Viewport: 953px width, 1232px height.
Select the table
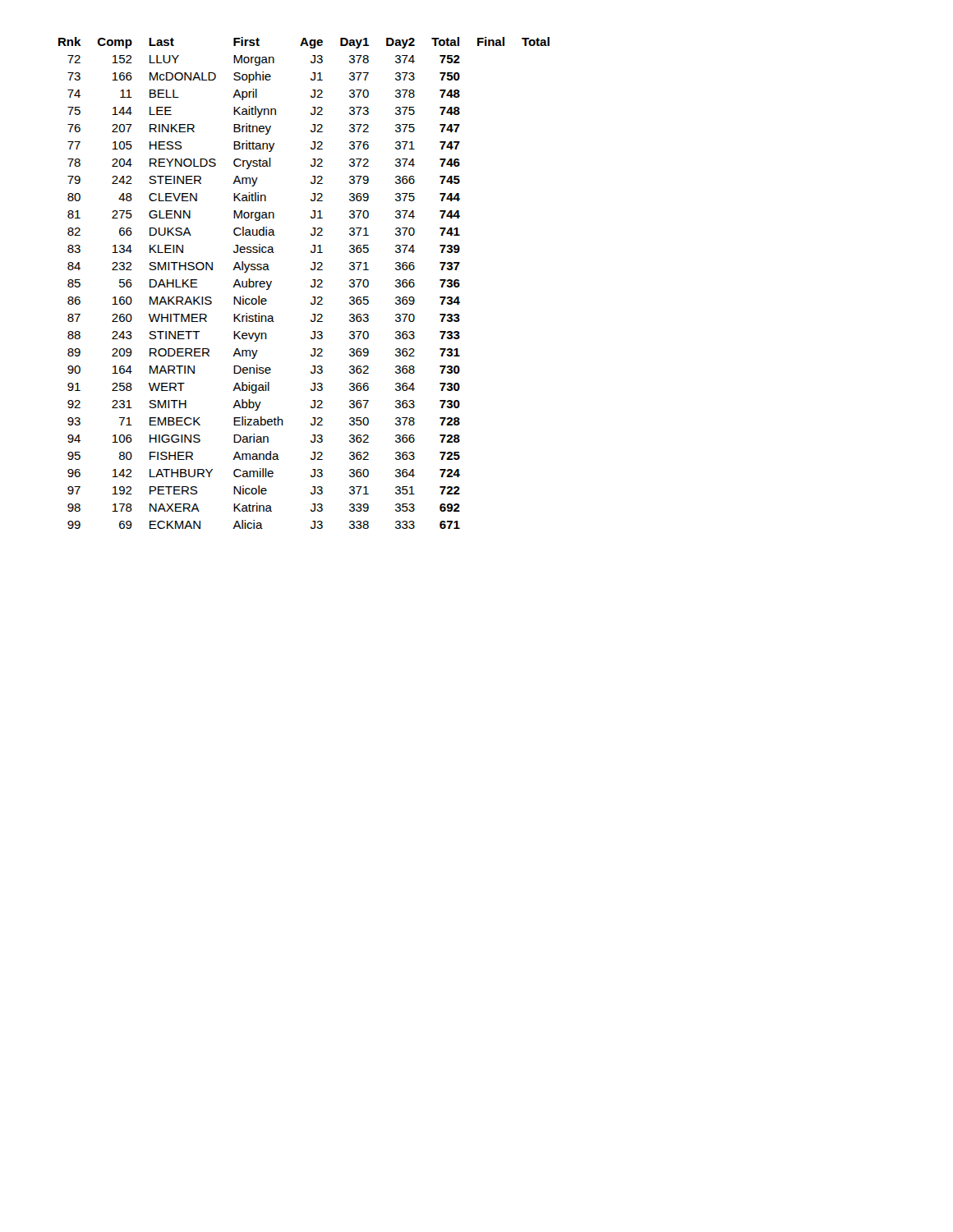[x=476, y=283]
